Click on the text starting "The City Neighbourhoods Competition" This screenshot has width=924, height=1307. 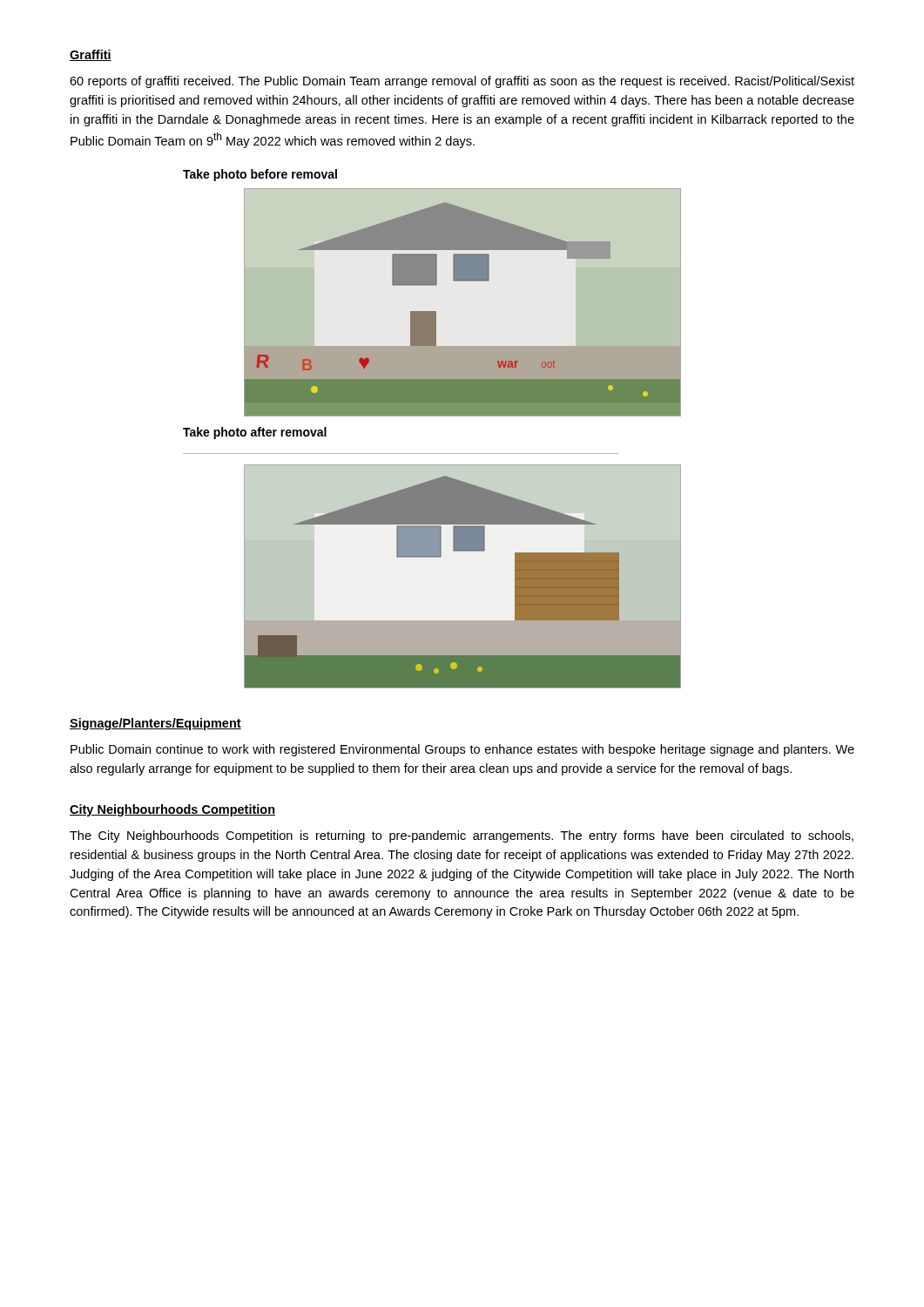tap(462, 874)
